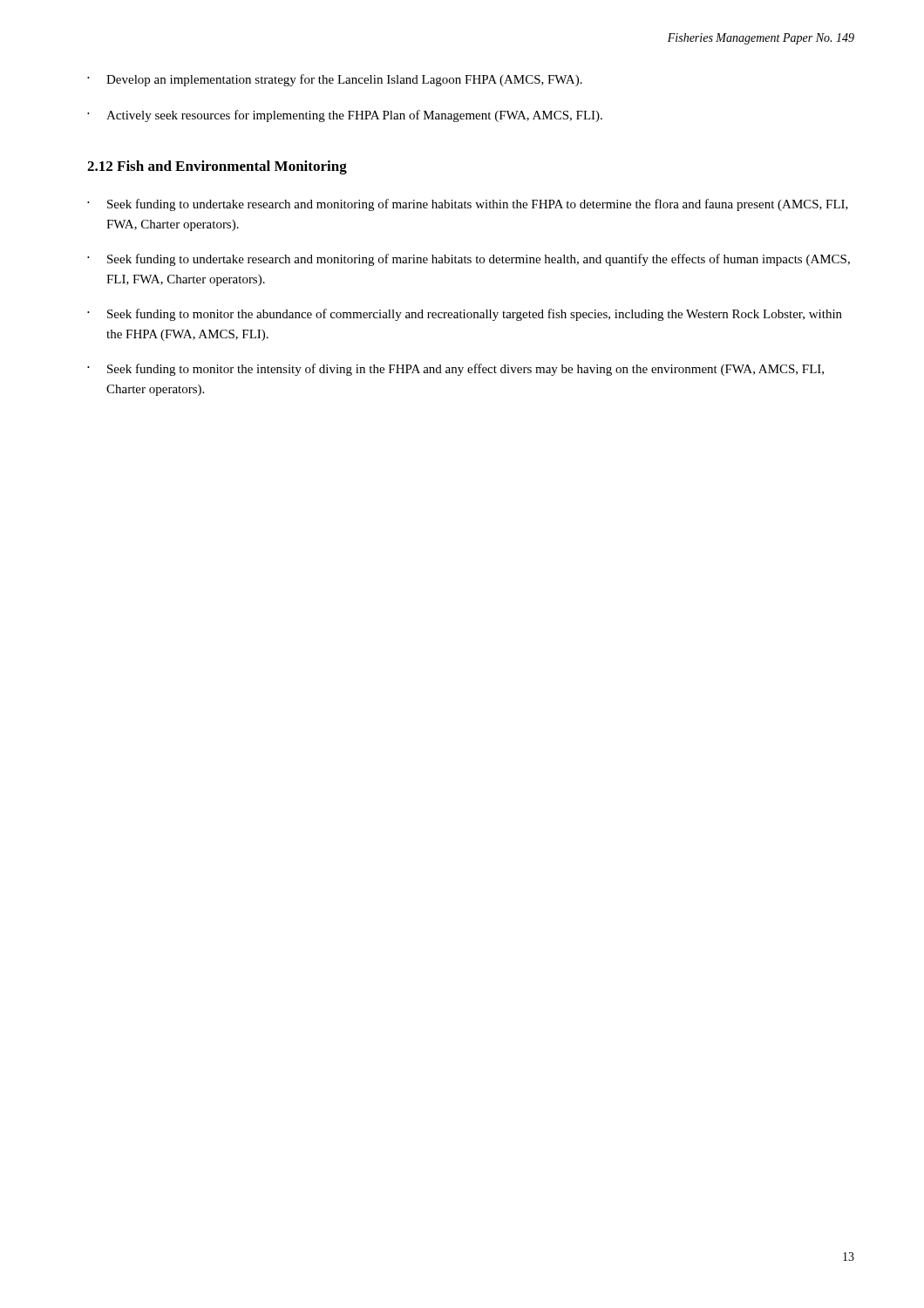The height and width of the screenshot is (1308, 924).
Task: Click on the region starting "• Seek funding to monitor the intensity"
Action: pos(471,379)
